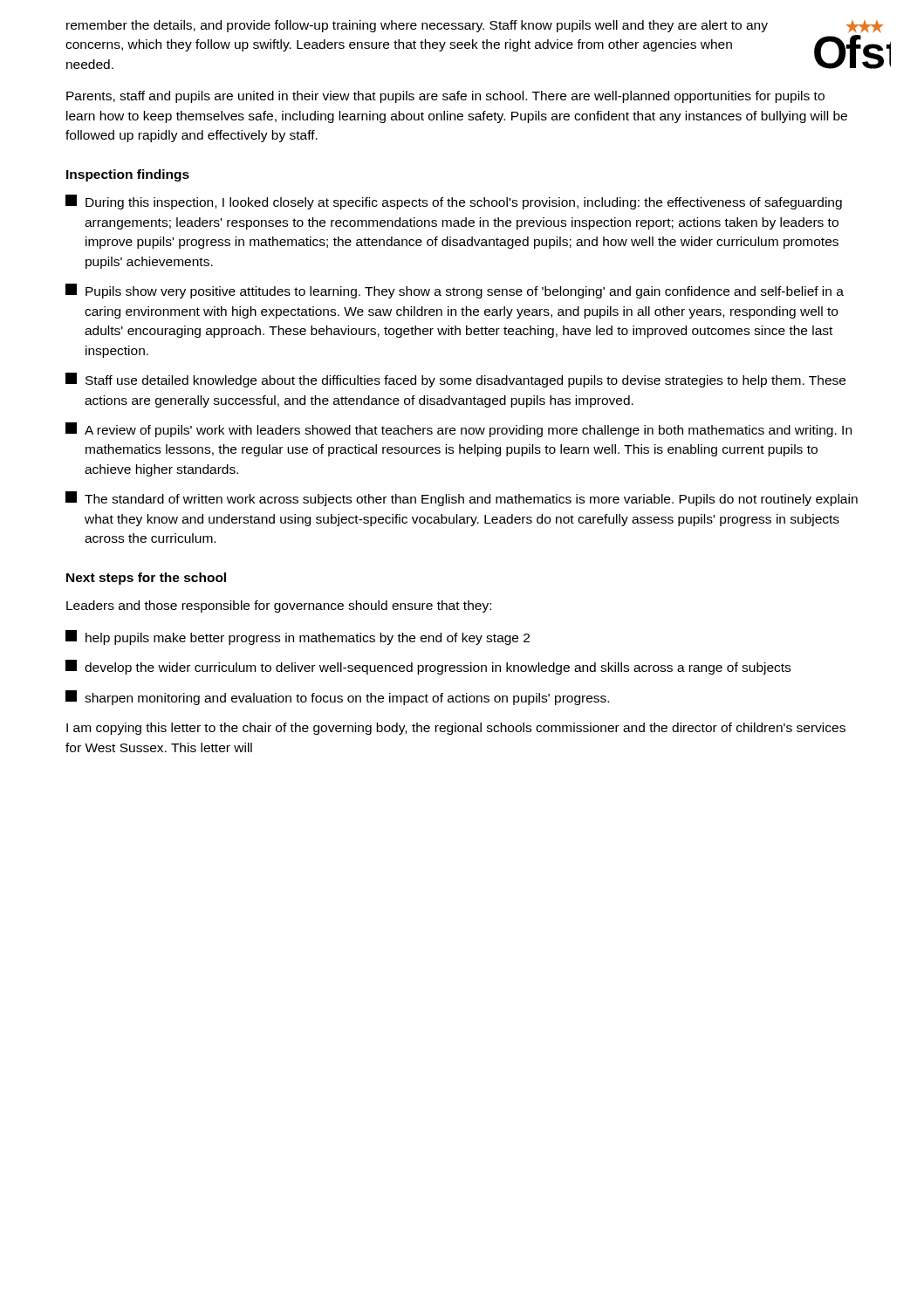Viewport: 924px width, 1309px height.
Task: Click on the block starting "Leaders and those responsible"
Action: pyautogui.click(x=279, y=605)
